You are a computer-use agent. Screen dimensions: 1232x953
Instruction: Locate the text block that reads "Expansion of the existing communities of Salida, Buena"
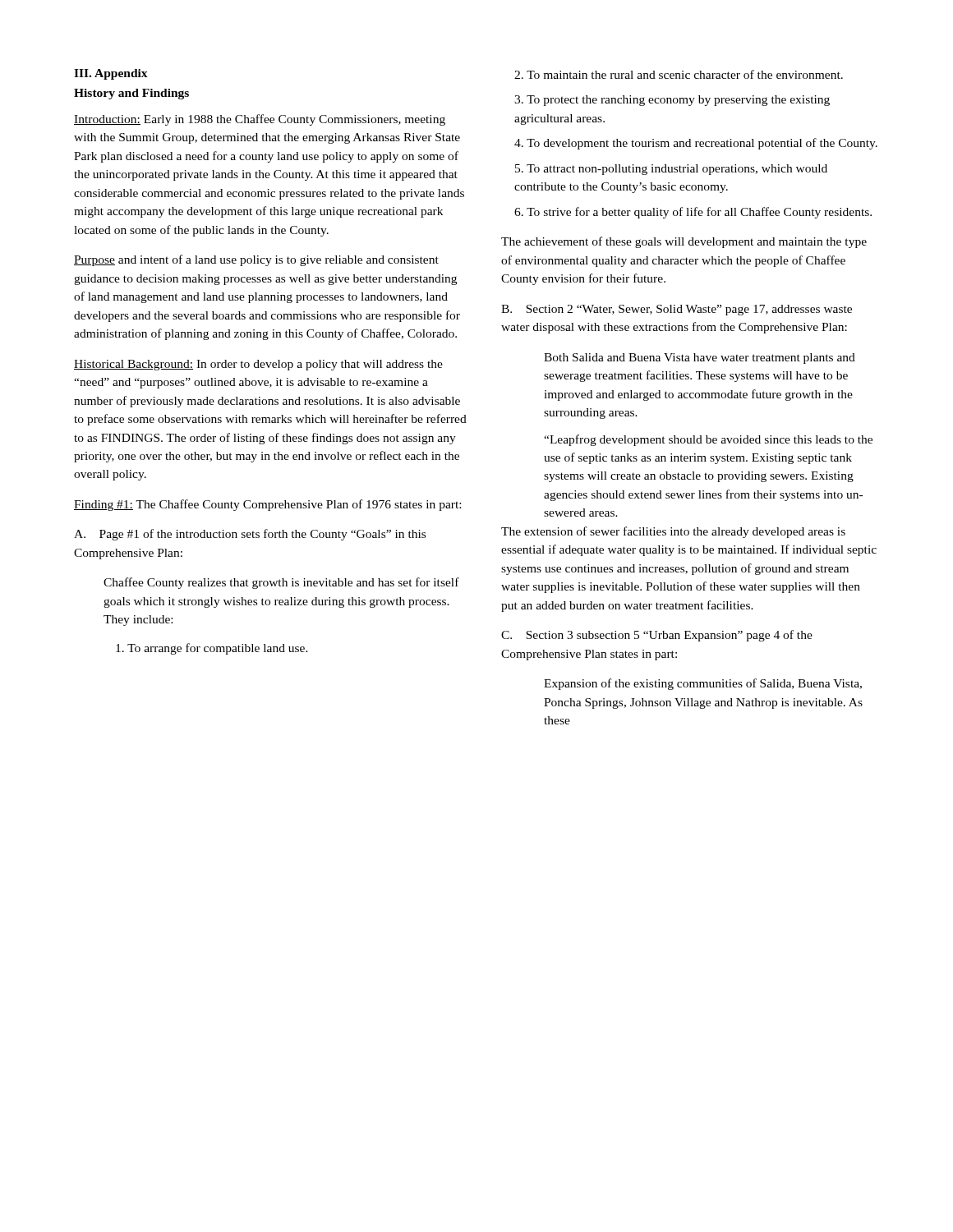[703, 702]
